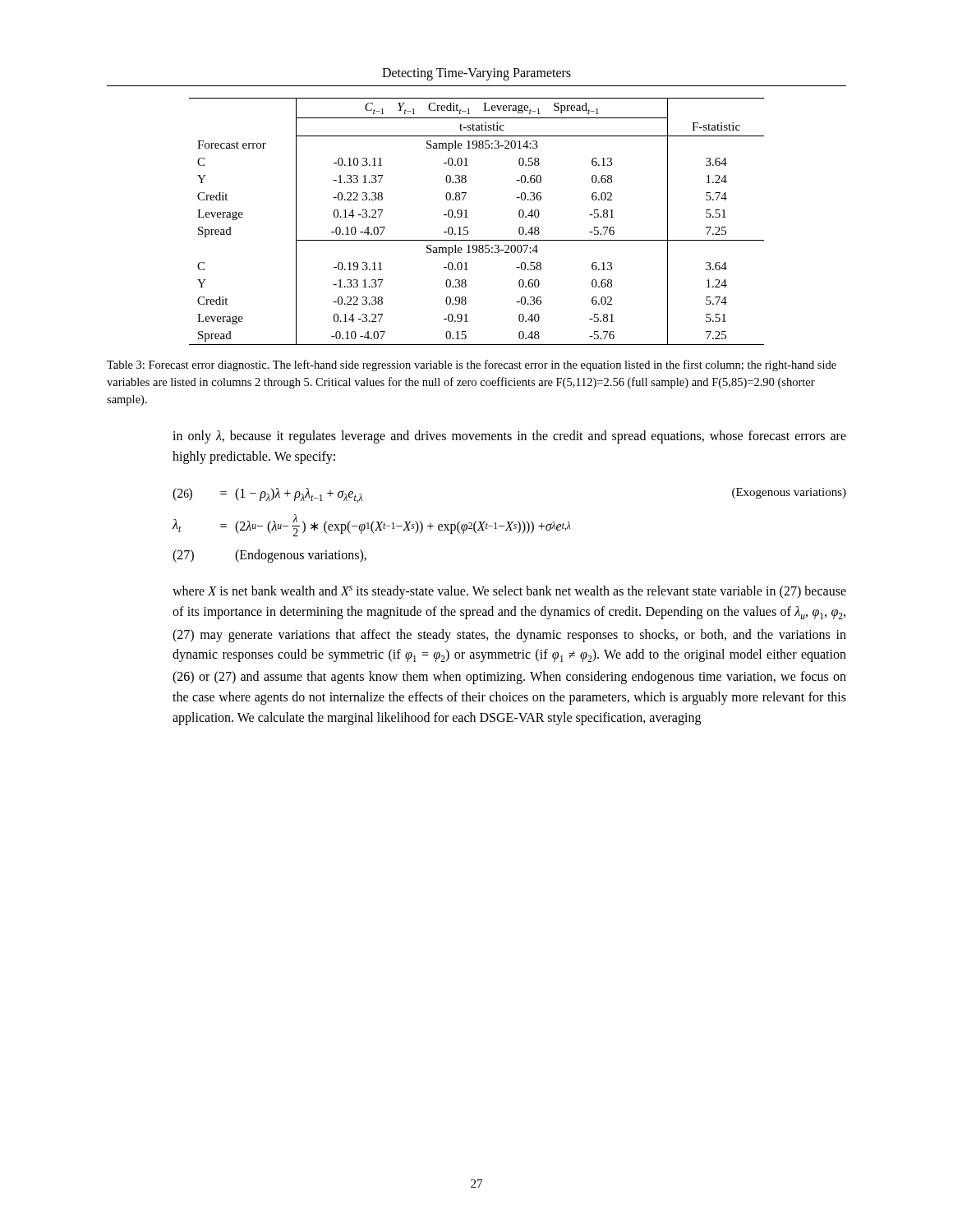Click on the table containing "-0.19 3.11"
The image size is (953, 1232).
[x=476, y=221]
